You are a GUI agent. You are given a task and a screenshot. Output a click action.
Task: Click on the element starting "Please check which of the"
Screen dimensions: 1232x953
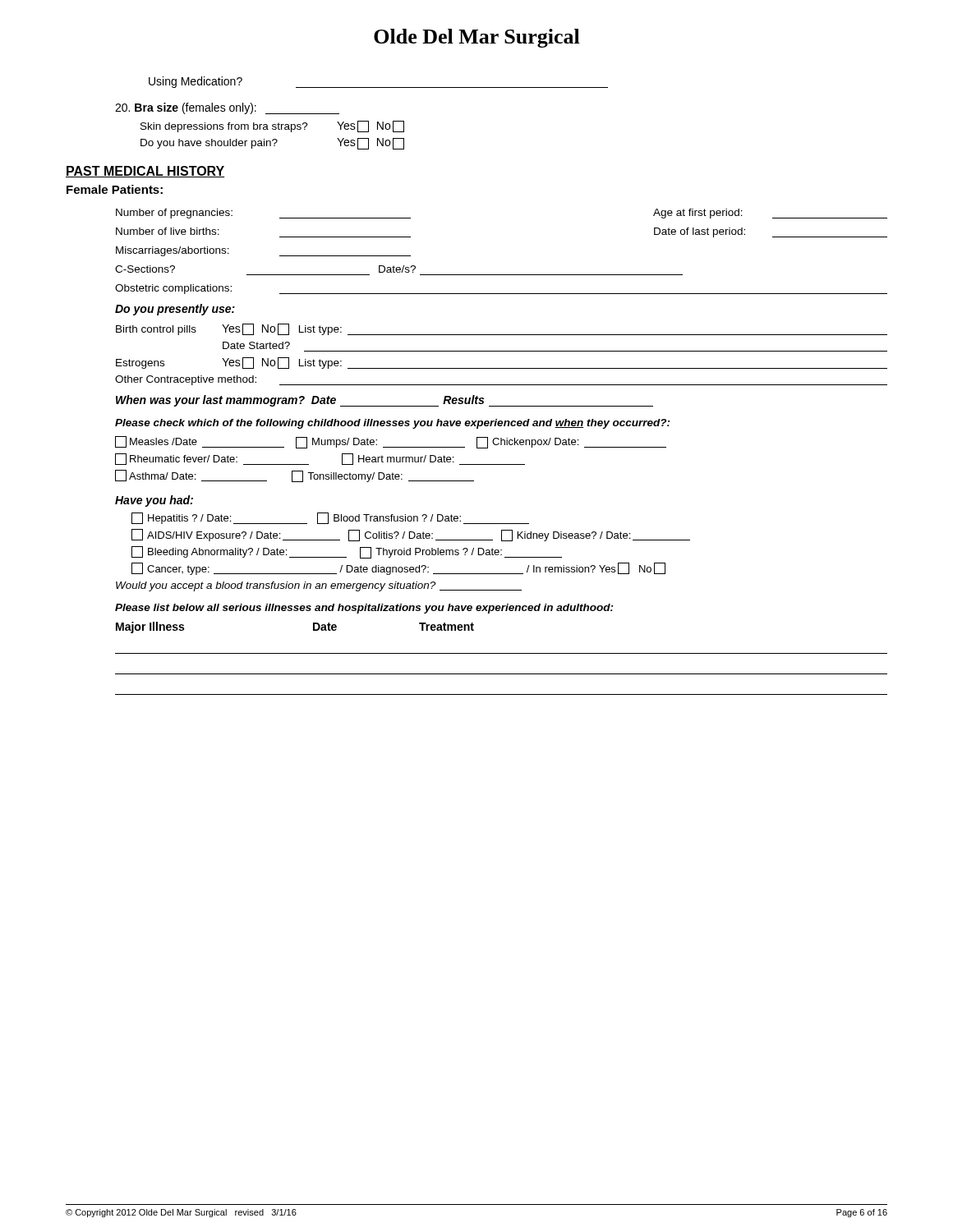tap(501, 449)
